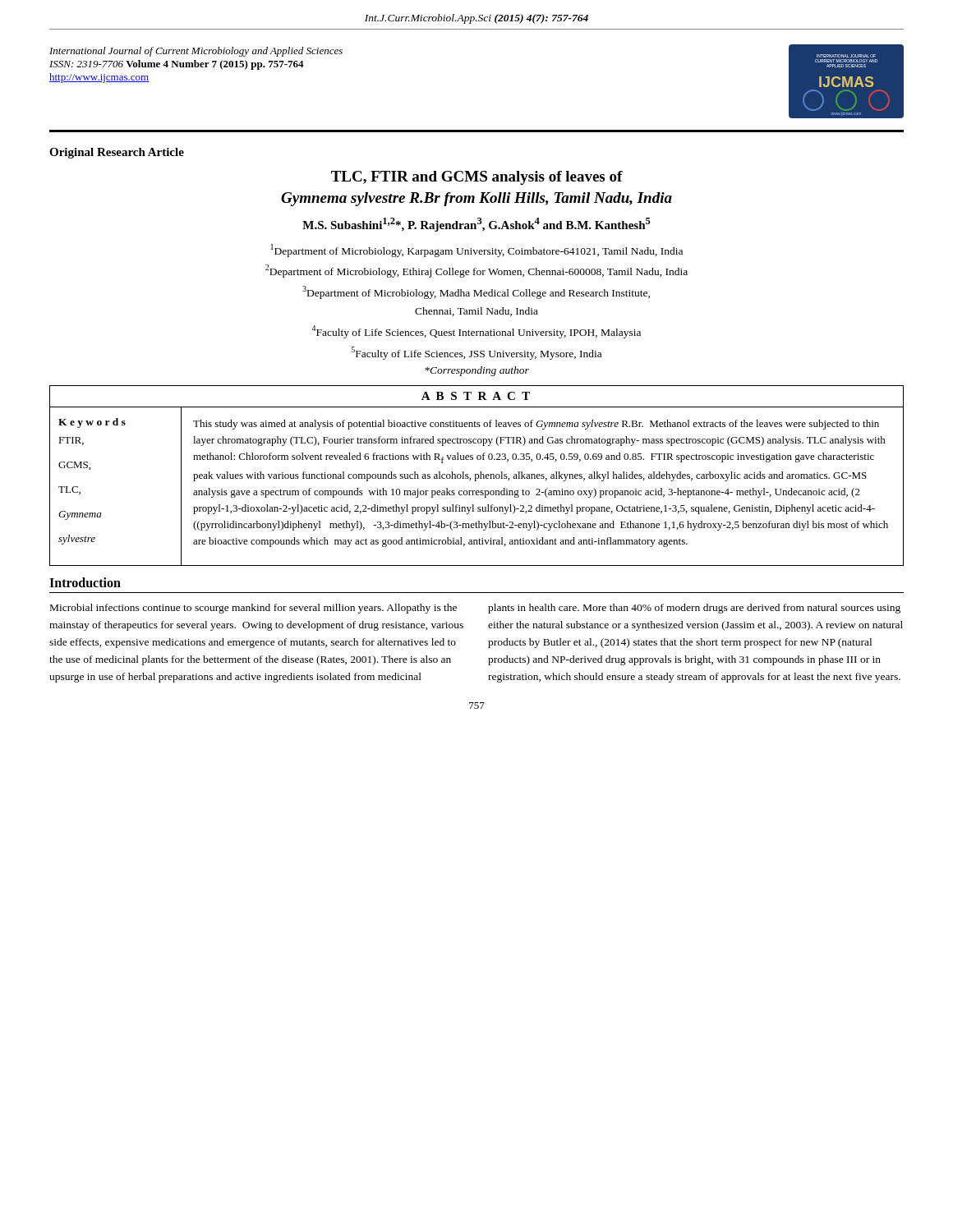Find the block starting "Microbial infections continue"

256,642
